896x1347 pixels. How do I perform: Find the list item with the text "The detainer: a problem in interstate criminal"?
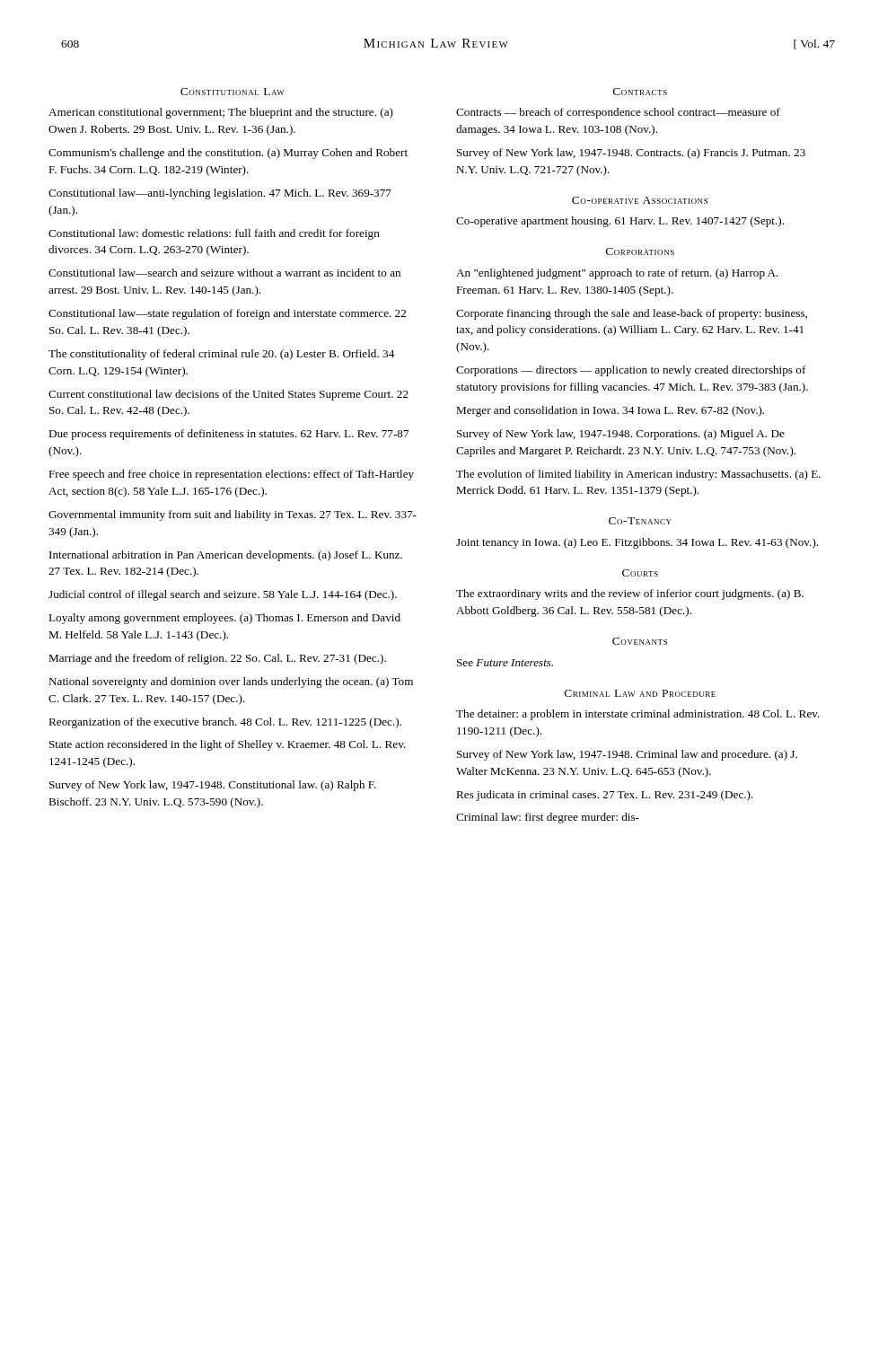click(638, 722)
